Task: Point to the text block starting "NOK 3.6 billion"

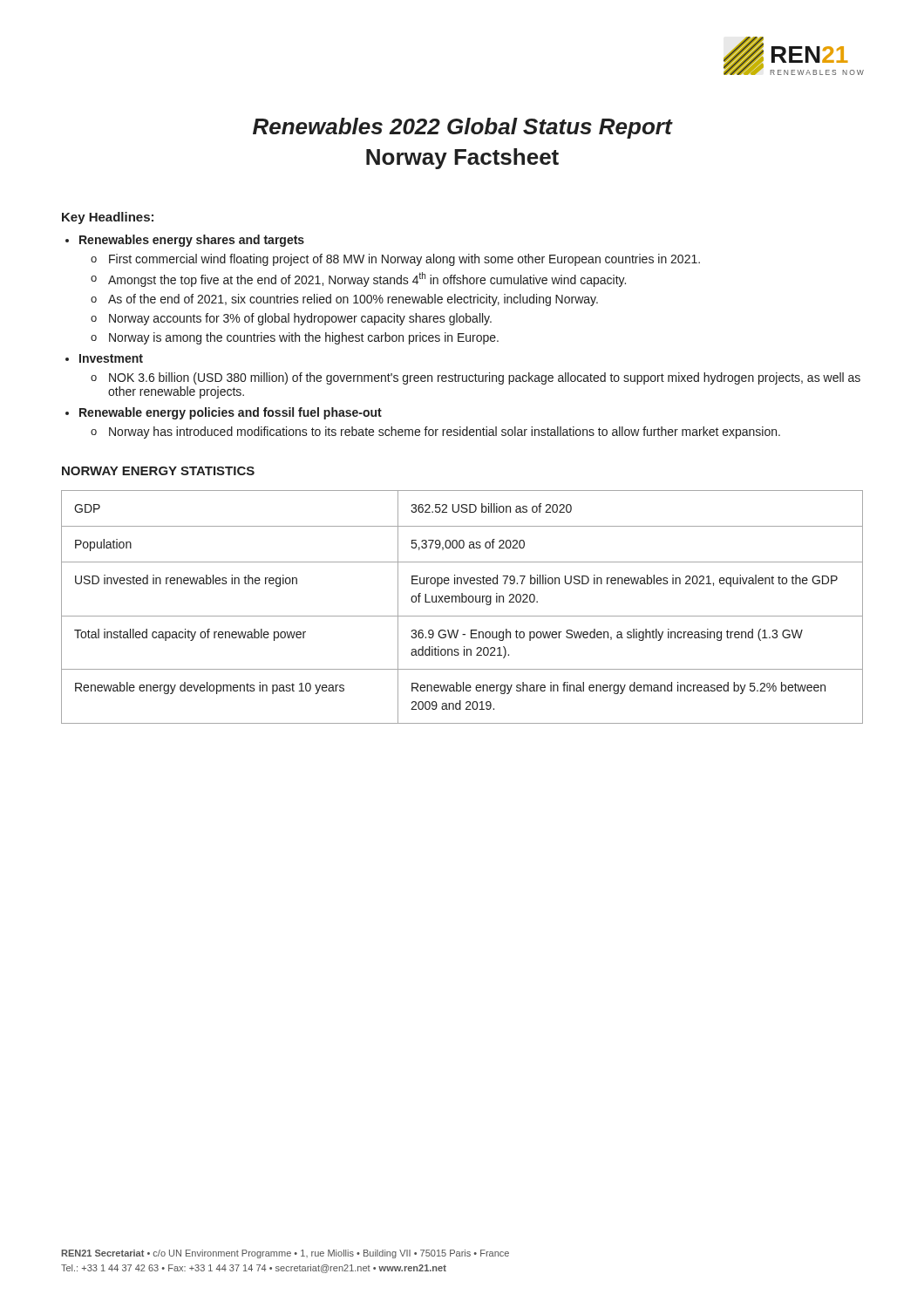Action: click(484, 384)
